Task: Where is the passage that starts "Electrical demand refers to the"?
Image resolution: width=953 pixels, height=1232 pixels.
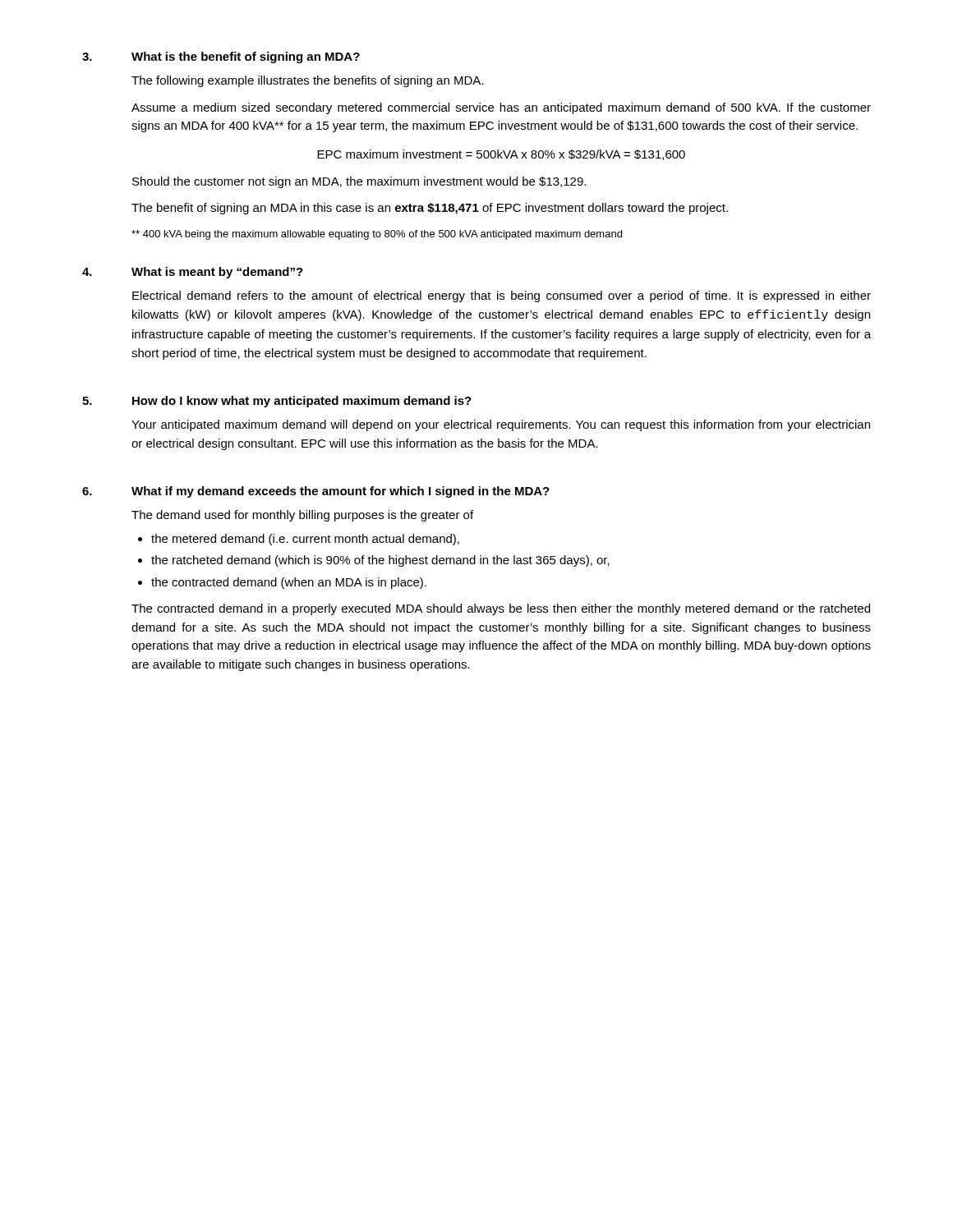Action: point(501,324)
